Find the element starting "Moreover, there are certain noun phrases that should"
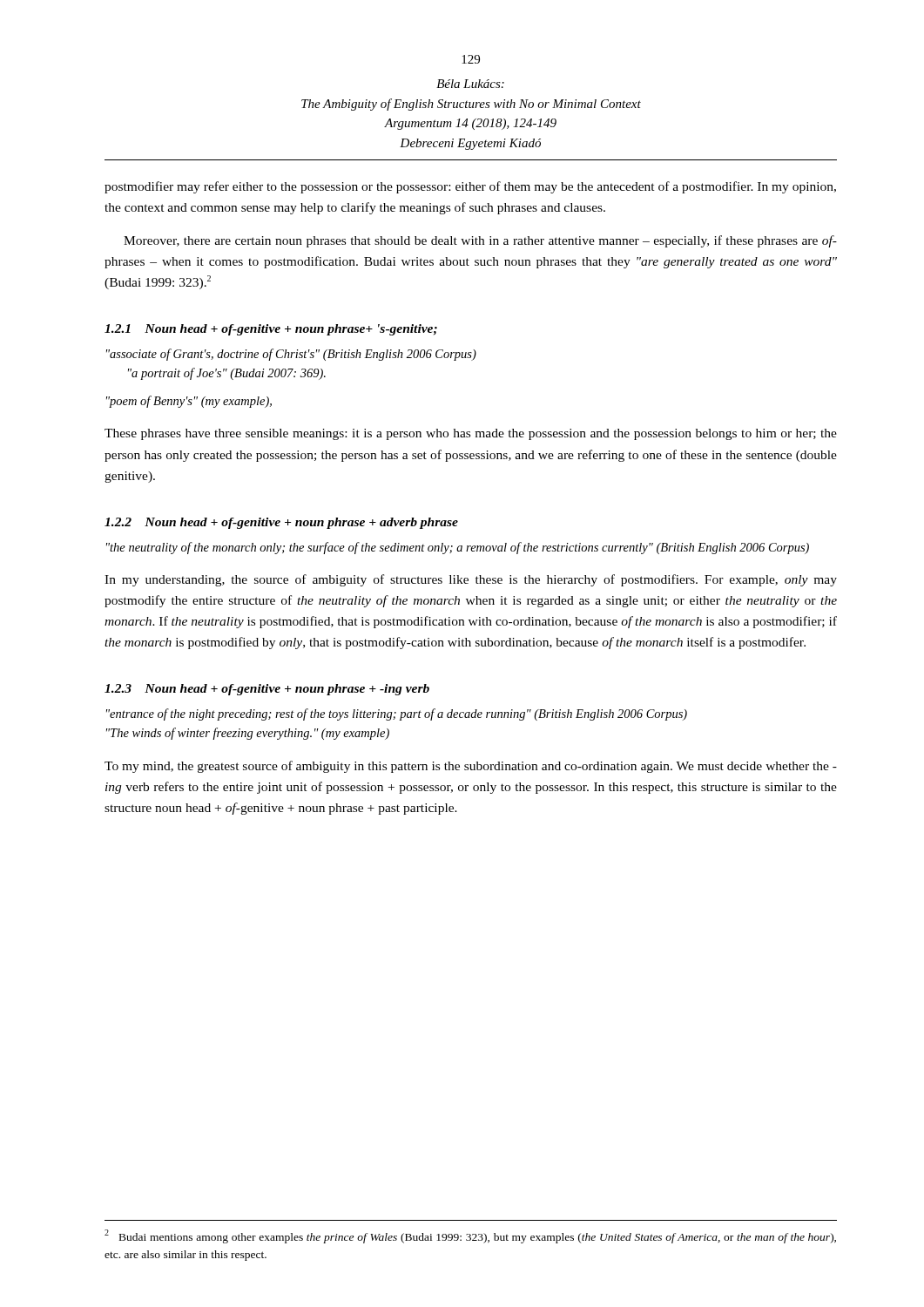Viewport: 924px width, 1307px height. pos(471,261)
